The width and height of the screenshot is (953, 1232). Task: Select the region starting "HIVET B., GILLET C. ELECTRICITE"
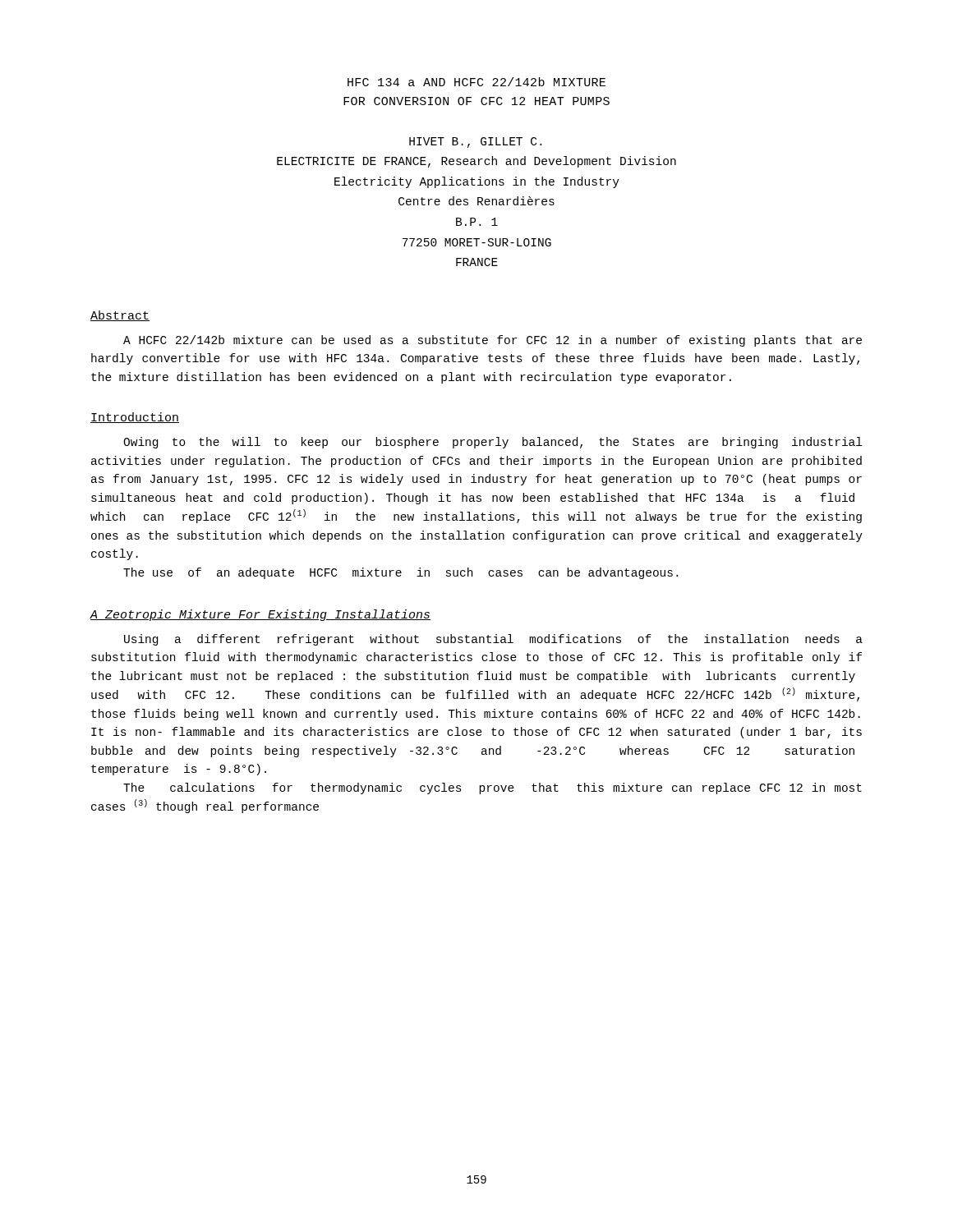click(x=476, y=202)
